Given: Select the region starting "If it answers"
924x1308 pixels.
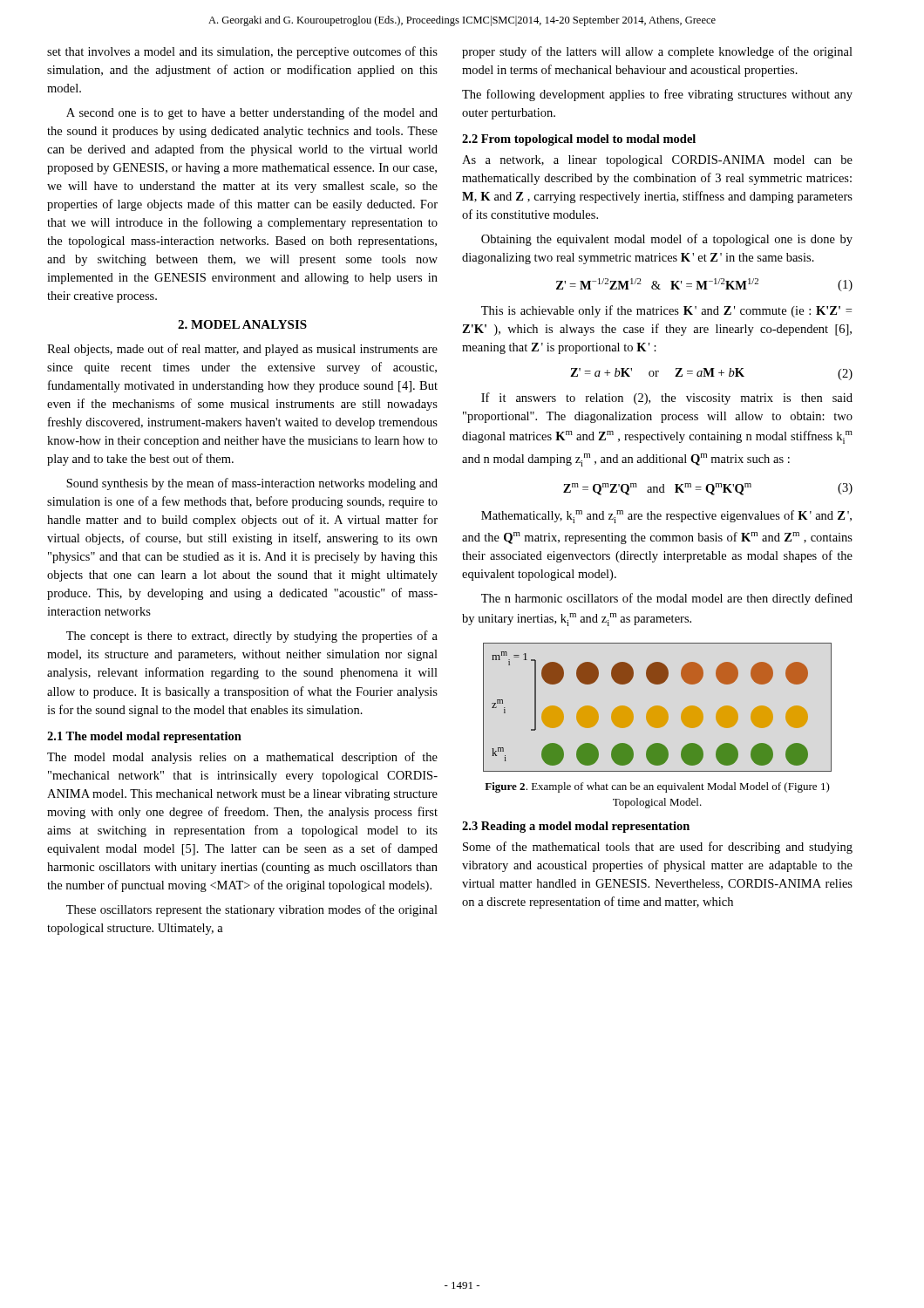Looking at the screenshot, I should (x=657, y=430).
